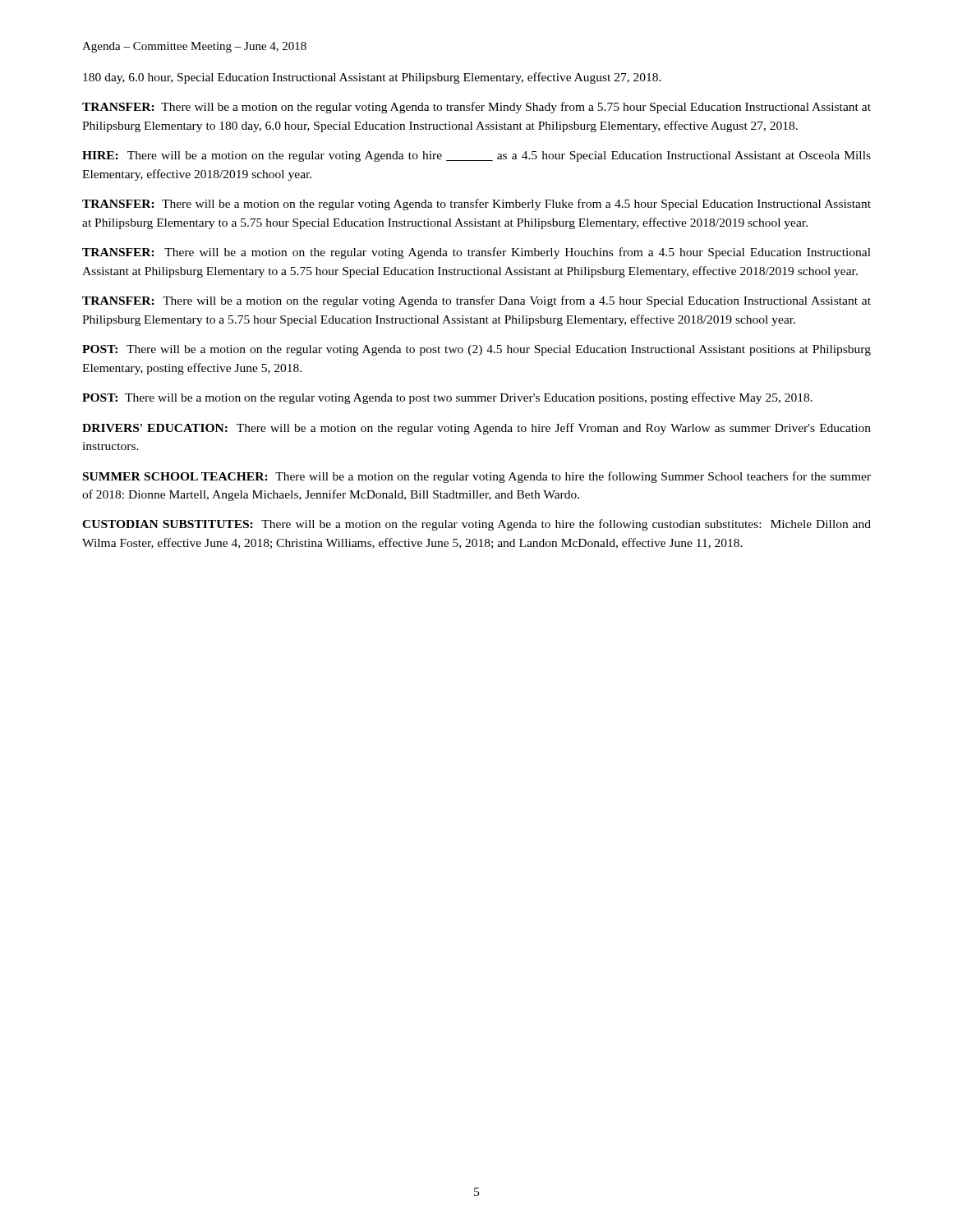The height and width of the screenshot is (1232, 953).
Task: Locate the block of text that opens with "HIRE: There will be a motion on the"
Action: (476, 164)
